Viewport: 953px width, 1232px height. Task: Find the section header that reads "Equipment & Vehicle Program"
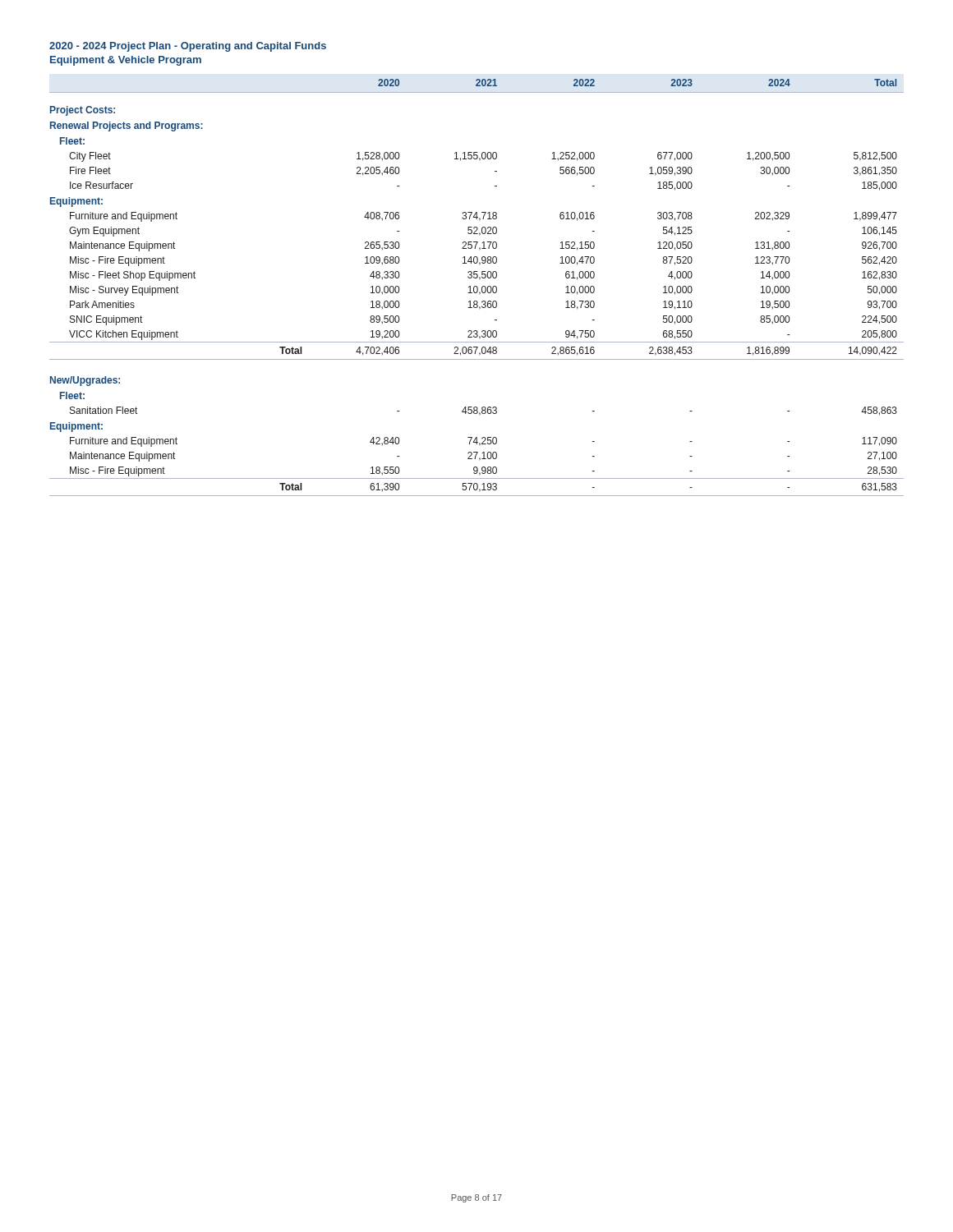(x=126, y=60)
